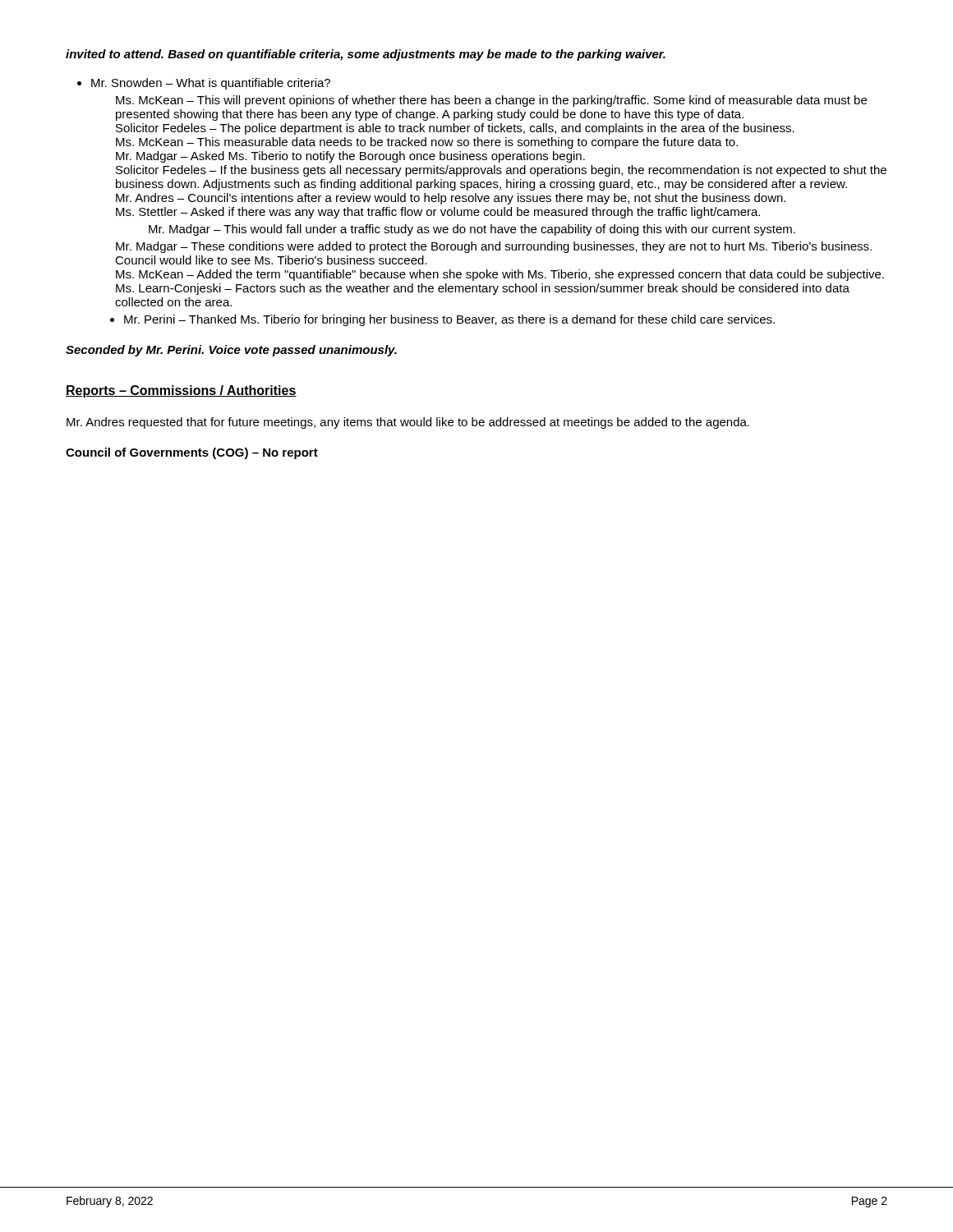Select the text block with the text "invited to attend."
Screen dimensions: 1232x953
click(476, 54)
